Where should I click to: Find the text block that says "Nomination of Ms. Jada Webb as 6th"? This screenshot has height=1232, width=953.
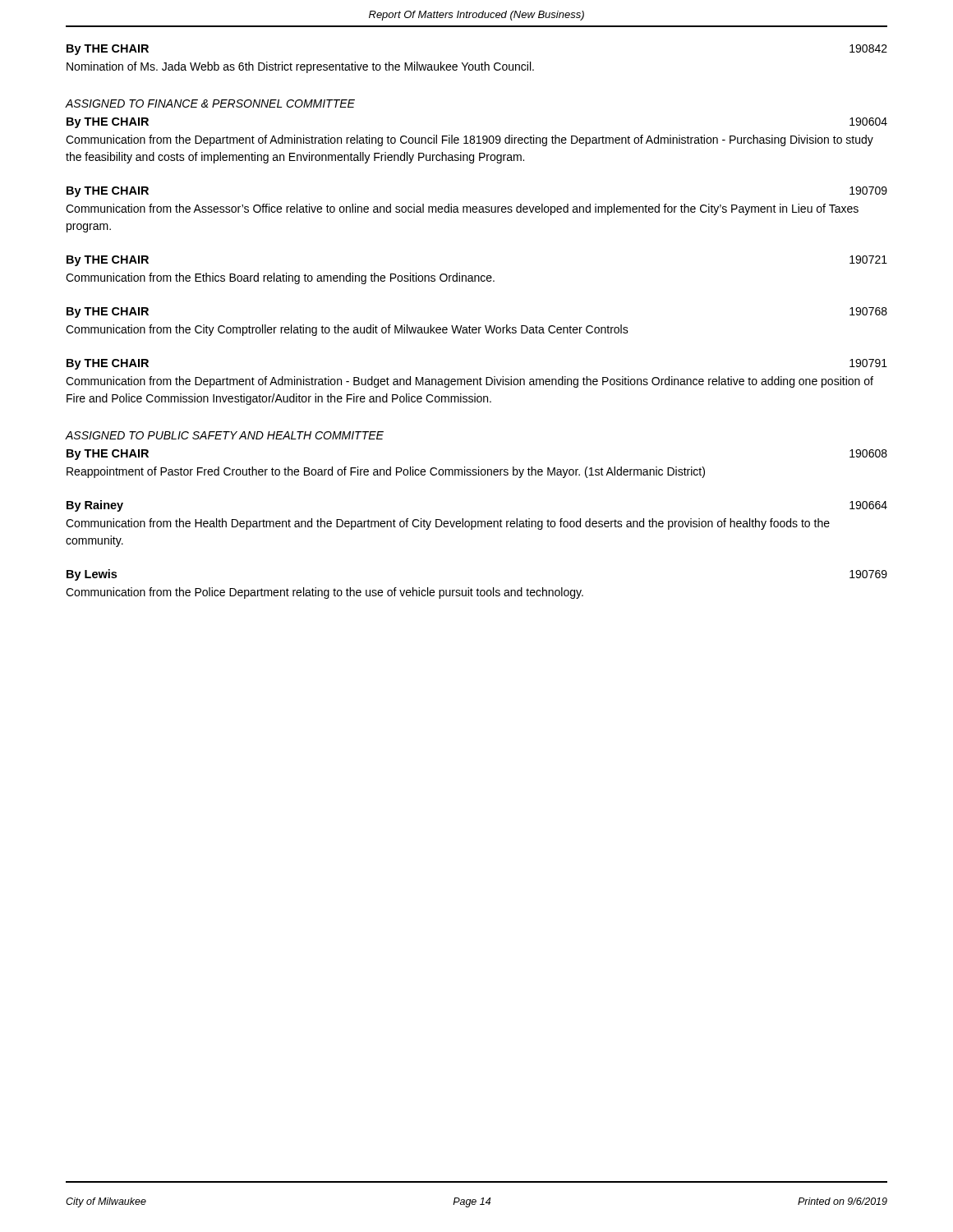(x=300, y=67)
